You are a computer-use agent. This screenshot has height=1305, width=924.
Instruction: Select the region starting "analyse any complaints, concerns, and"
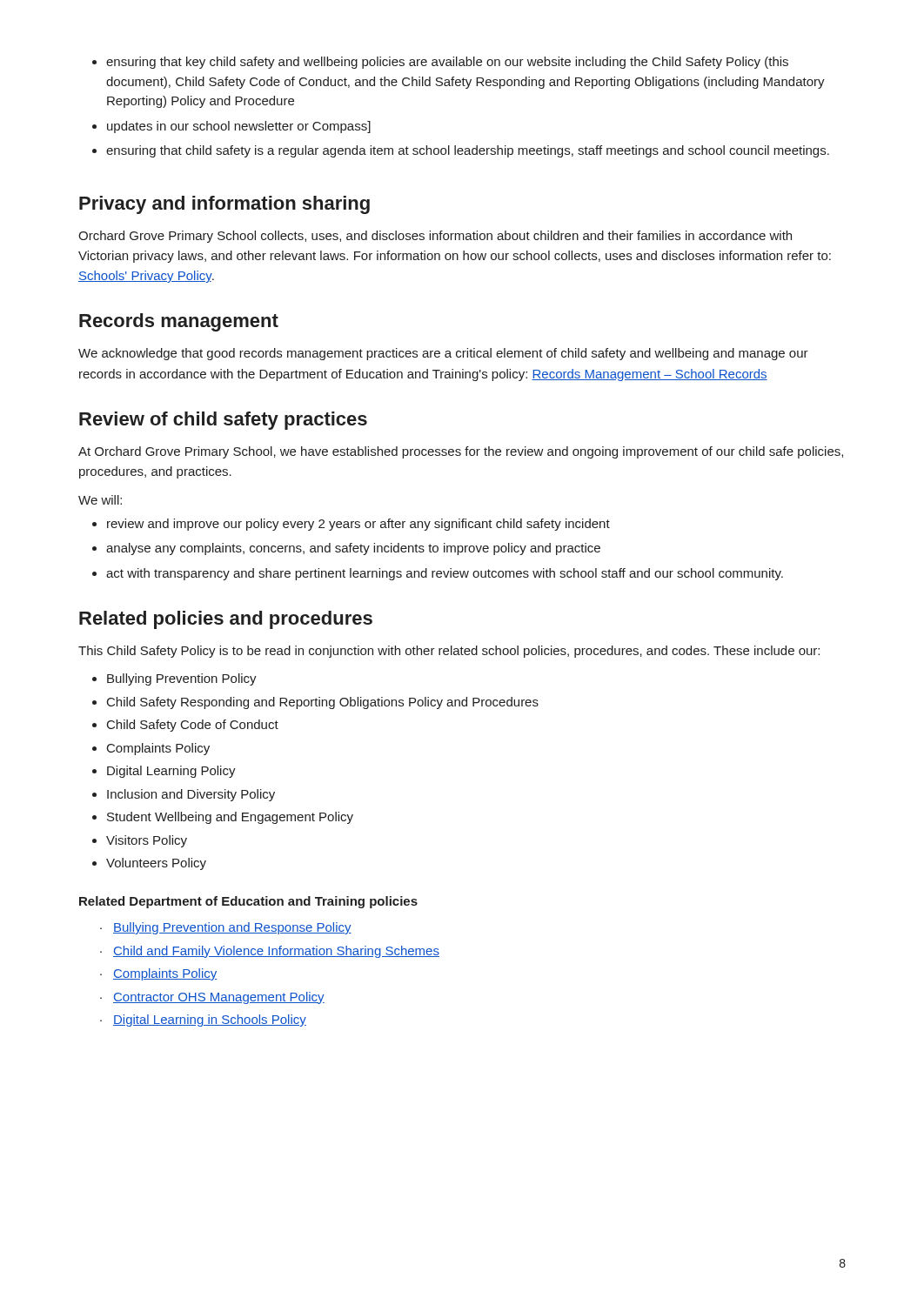pyautogui.click(x=354, y=548)
